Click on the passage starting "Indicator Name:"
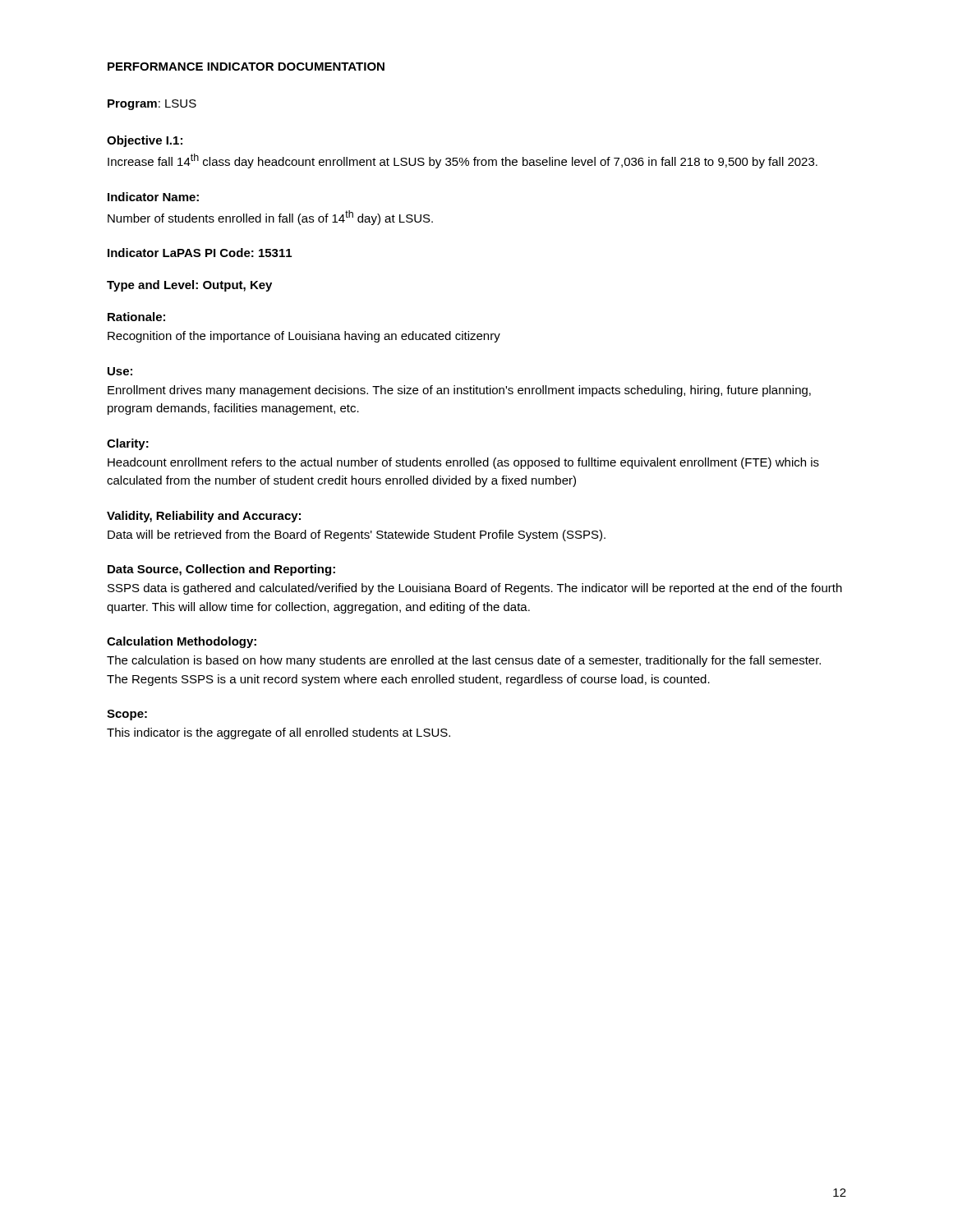Viewport: 953px width, 1232px height. pos(153,196)
